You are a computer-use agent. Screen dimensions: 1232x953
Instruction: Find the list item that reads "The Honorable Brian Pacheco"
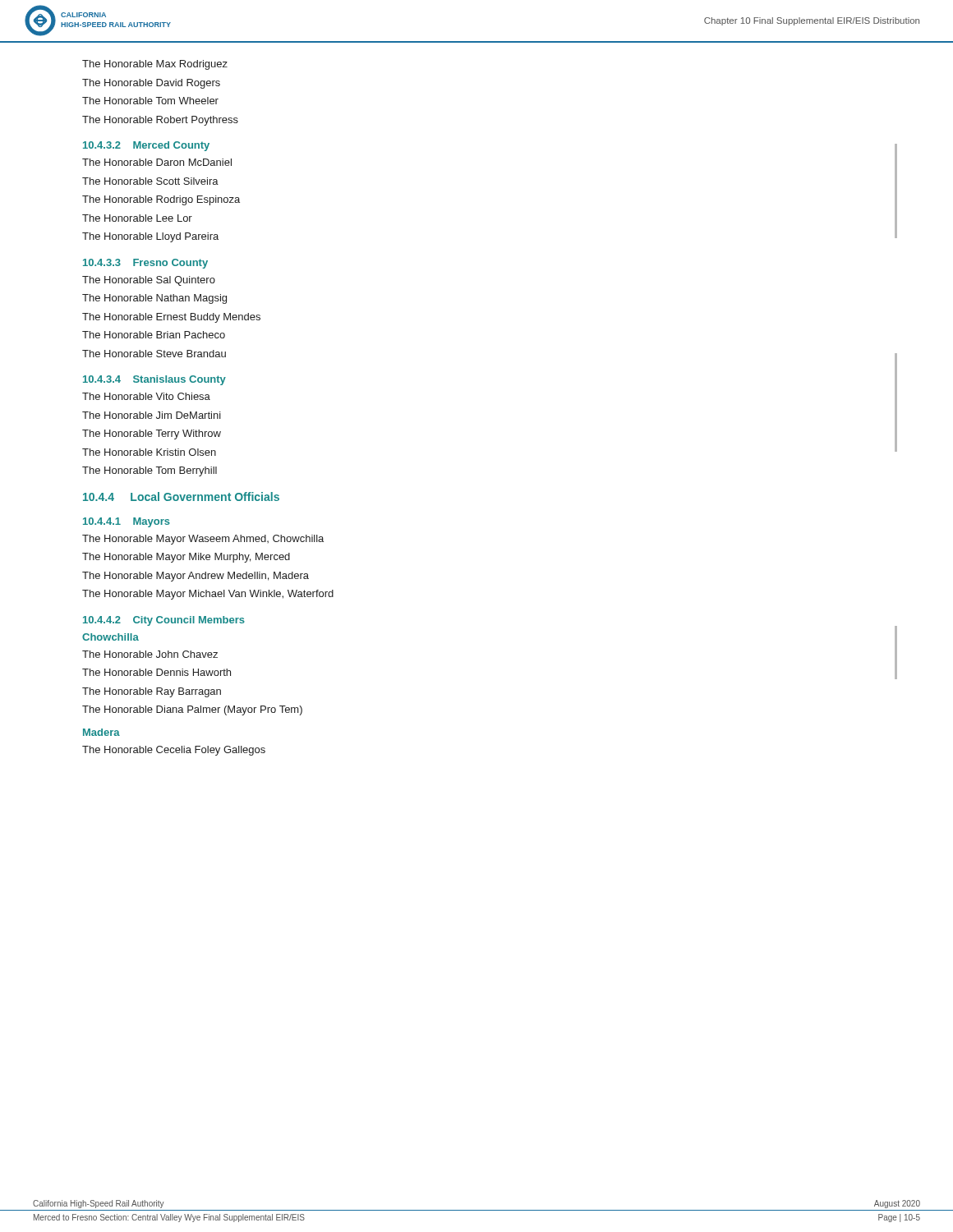click(154, 335)
